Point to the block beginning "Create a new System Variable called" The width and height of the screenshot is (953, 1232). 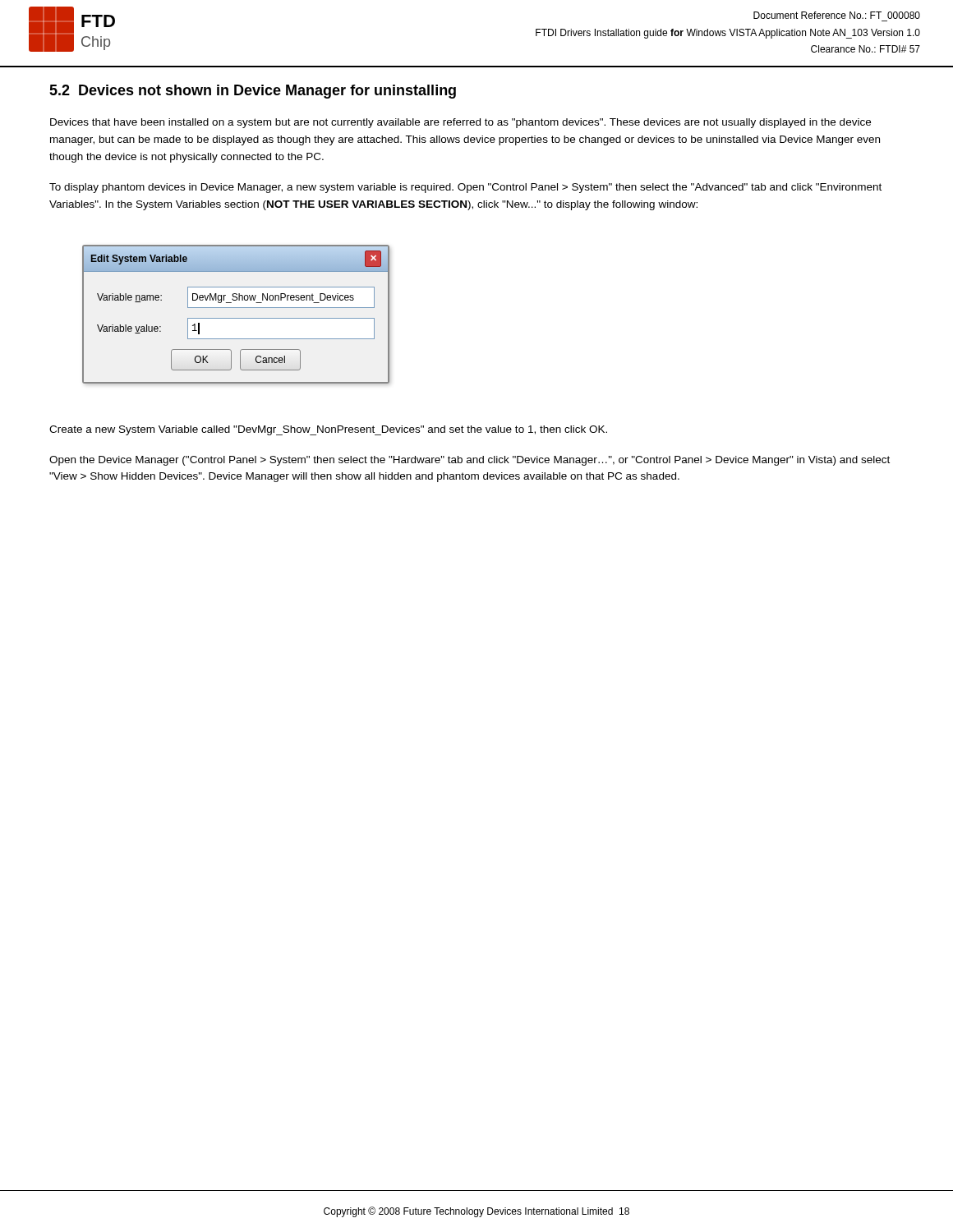[x=329, y=429]
